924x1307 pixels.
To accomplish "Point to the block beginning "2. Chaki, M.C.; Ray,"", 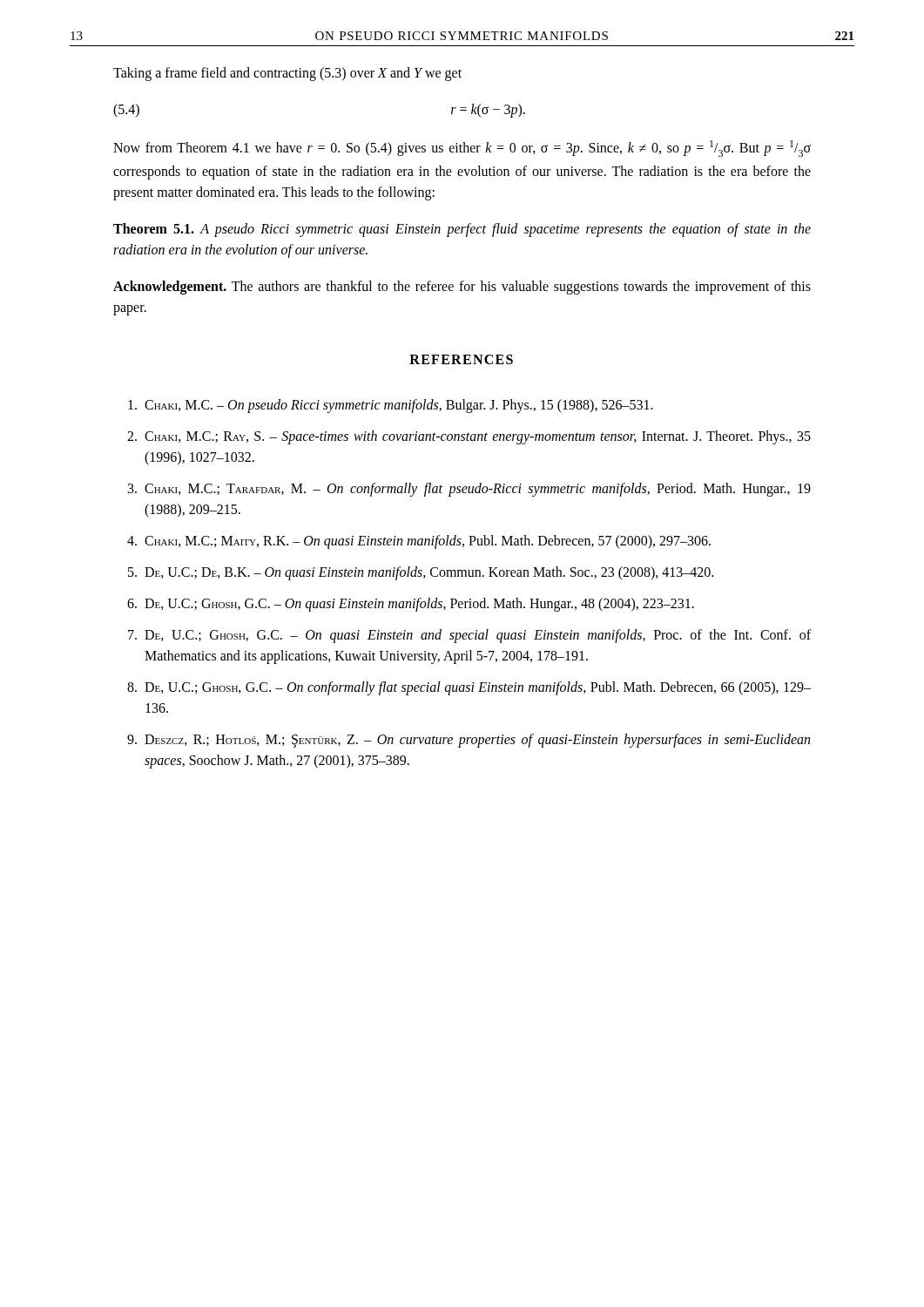I will 462,447.
